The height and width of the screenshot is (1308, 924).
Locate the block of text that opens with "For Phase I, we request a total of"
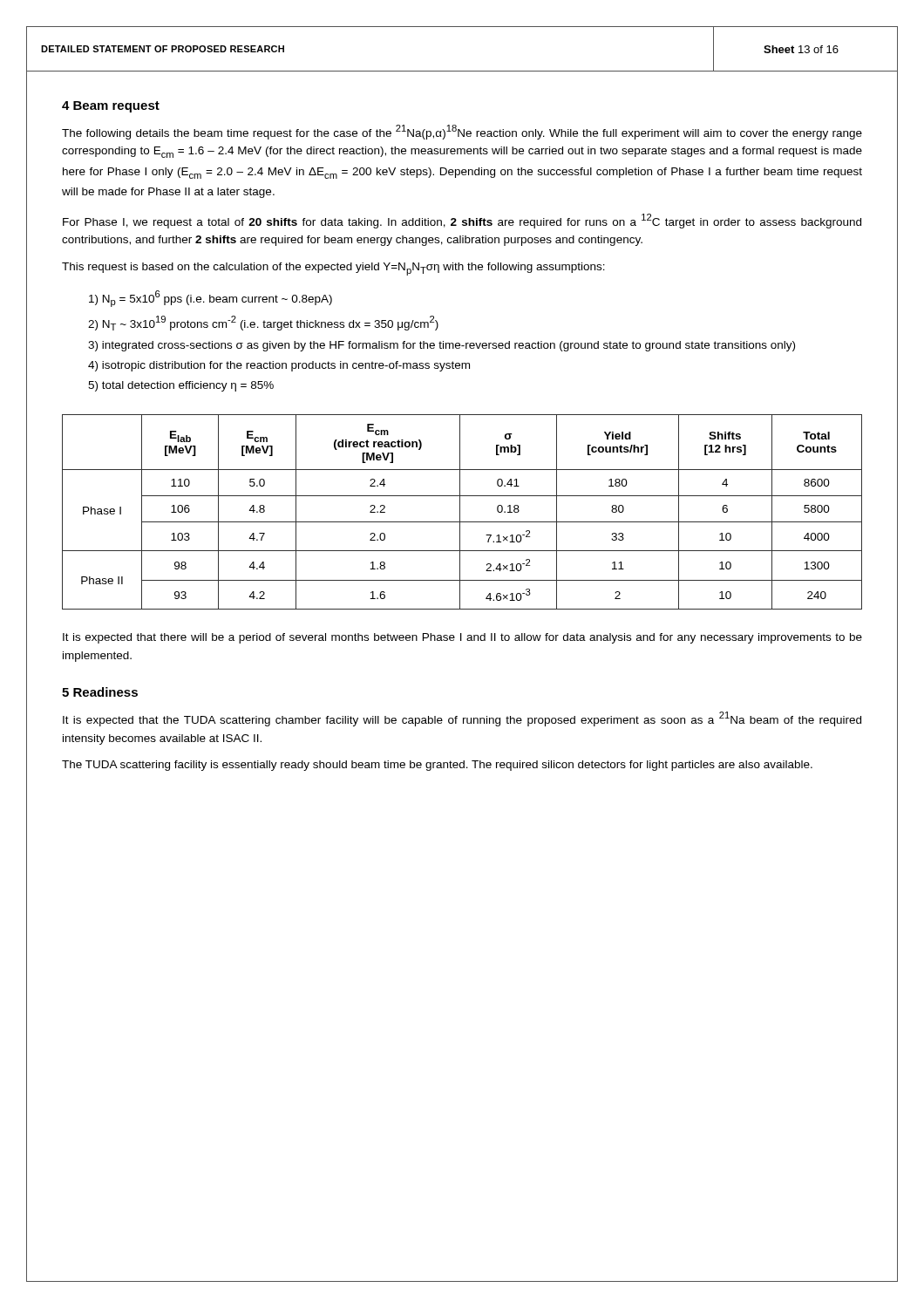coord(462,229)
